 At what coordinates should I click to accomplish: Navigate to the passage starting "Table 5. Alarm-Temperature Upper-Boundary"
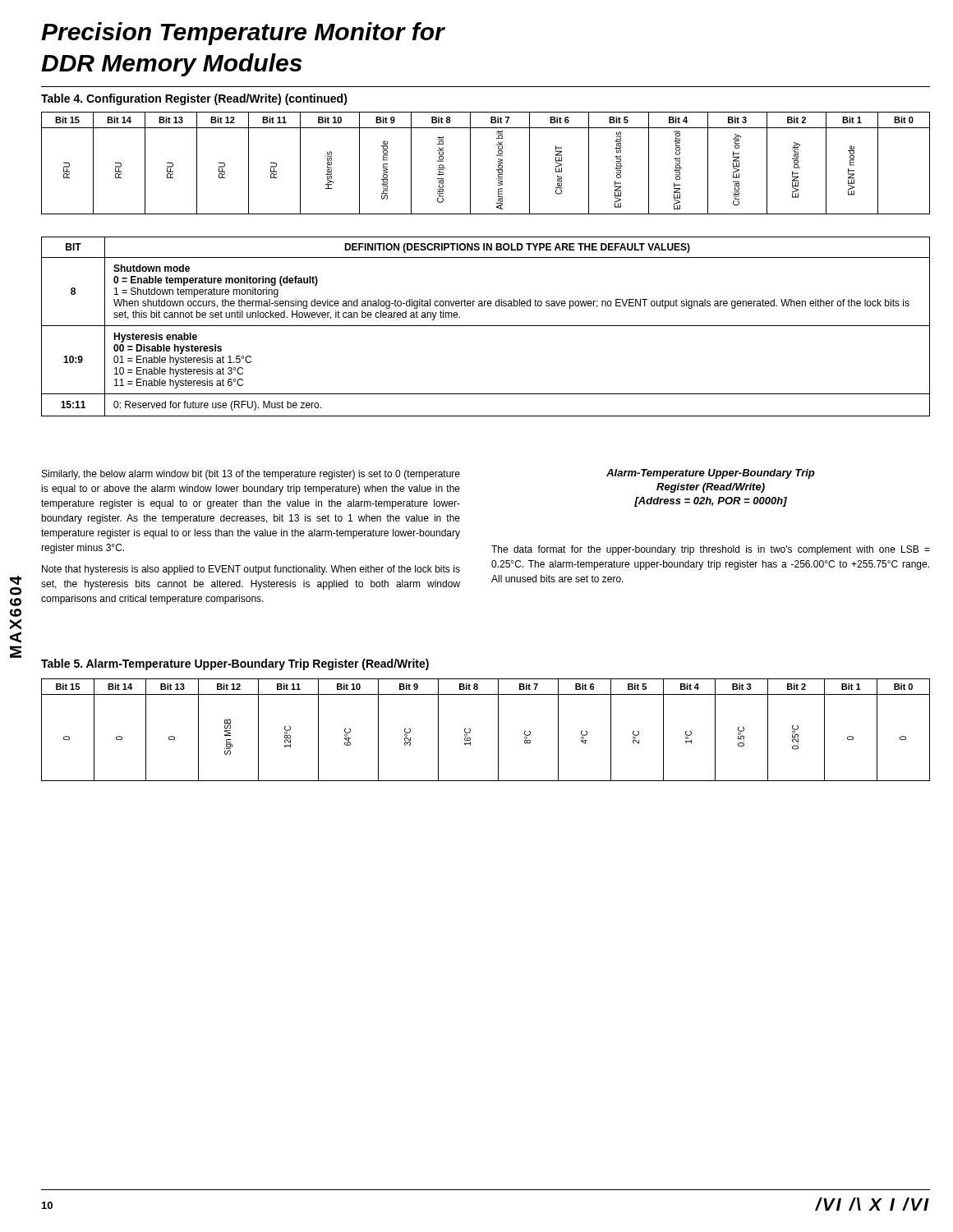pyautogui.click(x=235, y=664)
